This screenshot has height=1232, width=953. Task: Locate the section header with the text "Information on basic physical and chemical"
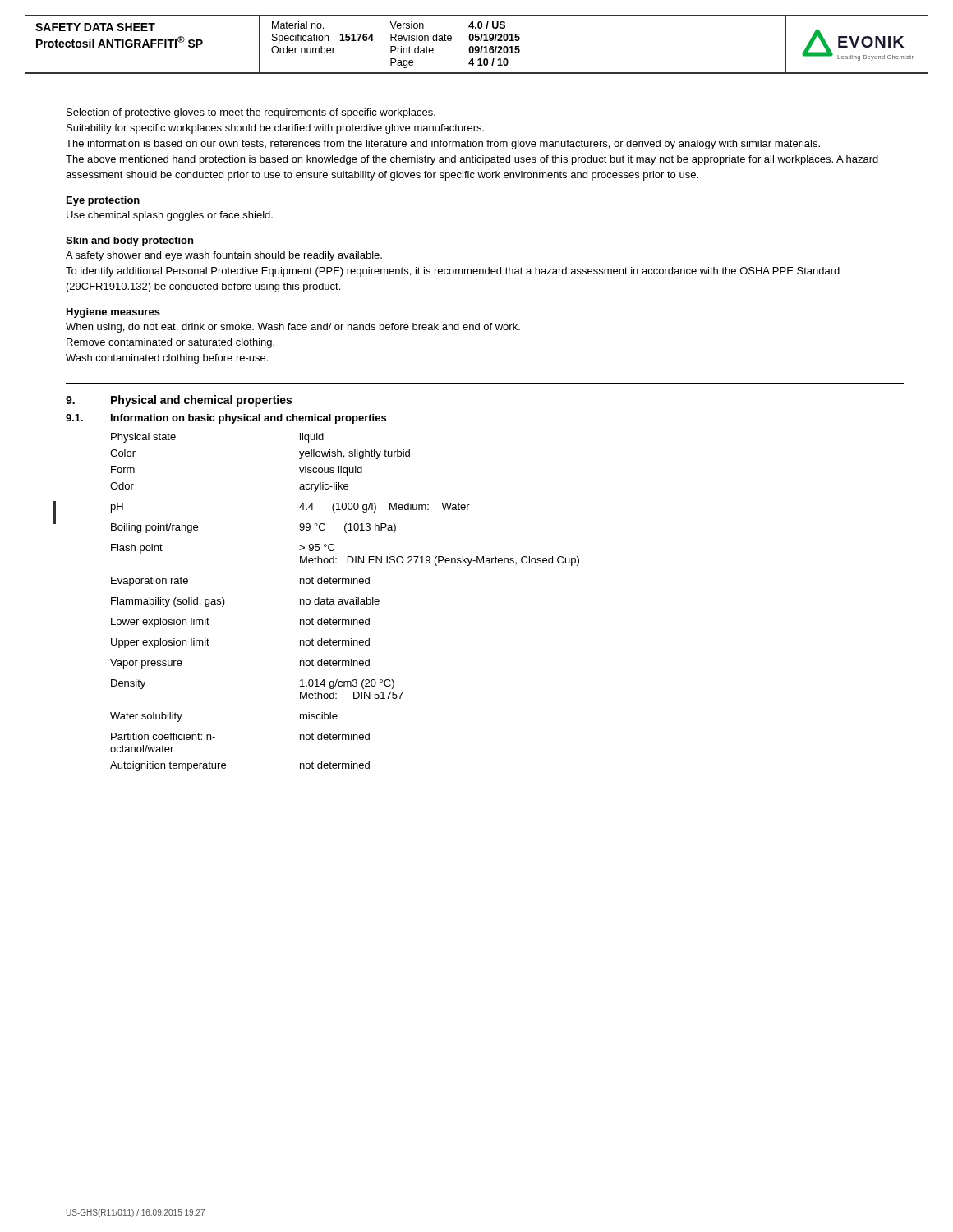(x=248, y=417)
